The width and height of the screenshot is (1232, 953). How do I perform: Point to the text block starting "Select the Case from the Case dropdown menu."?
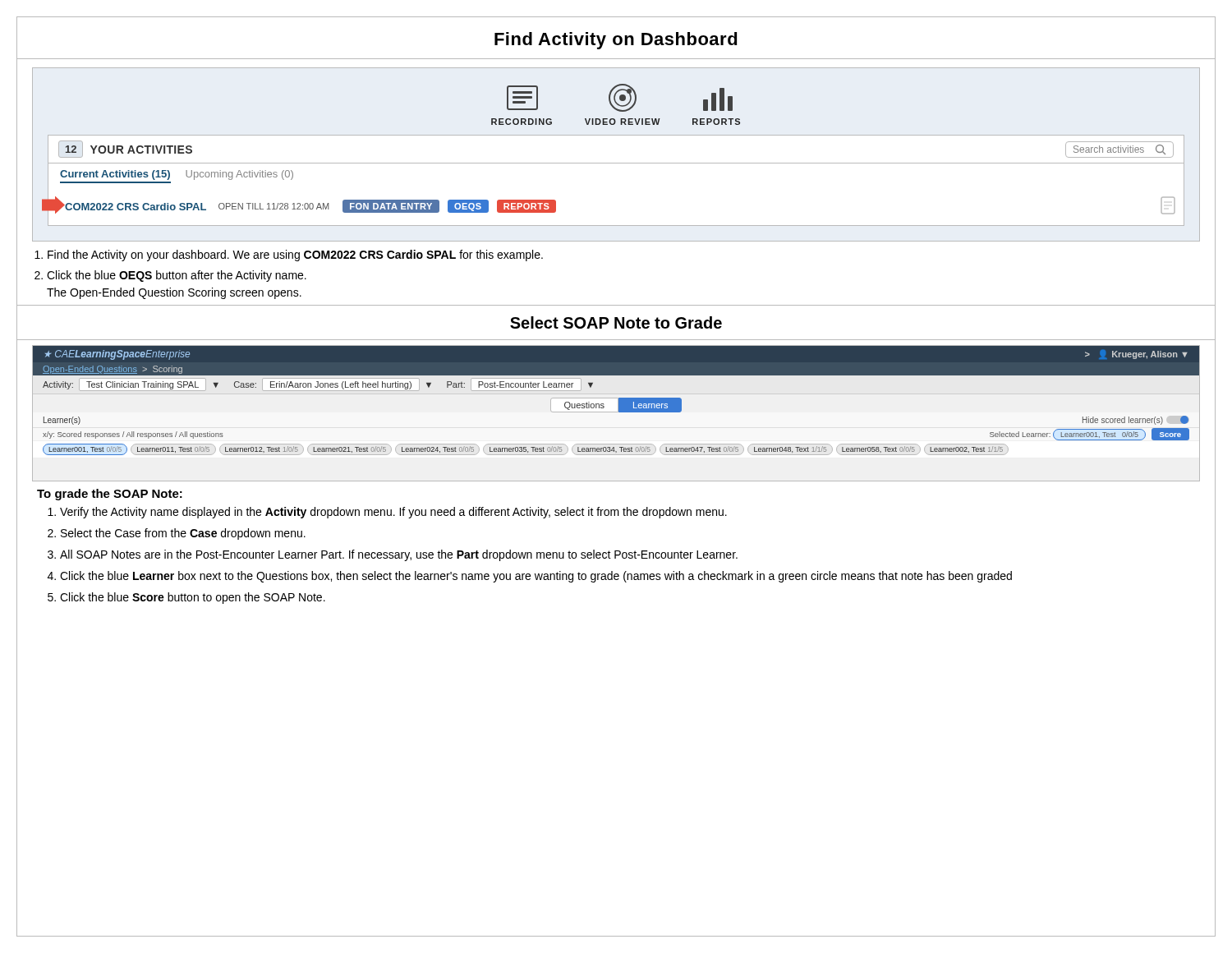(183, 533)
